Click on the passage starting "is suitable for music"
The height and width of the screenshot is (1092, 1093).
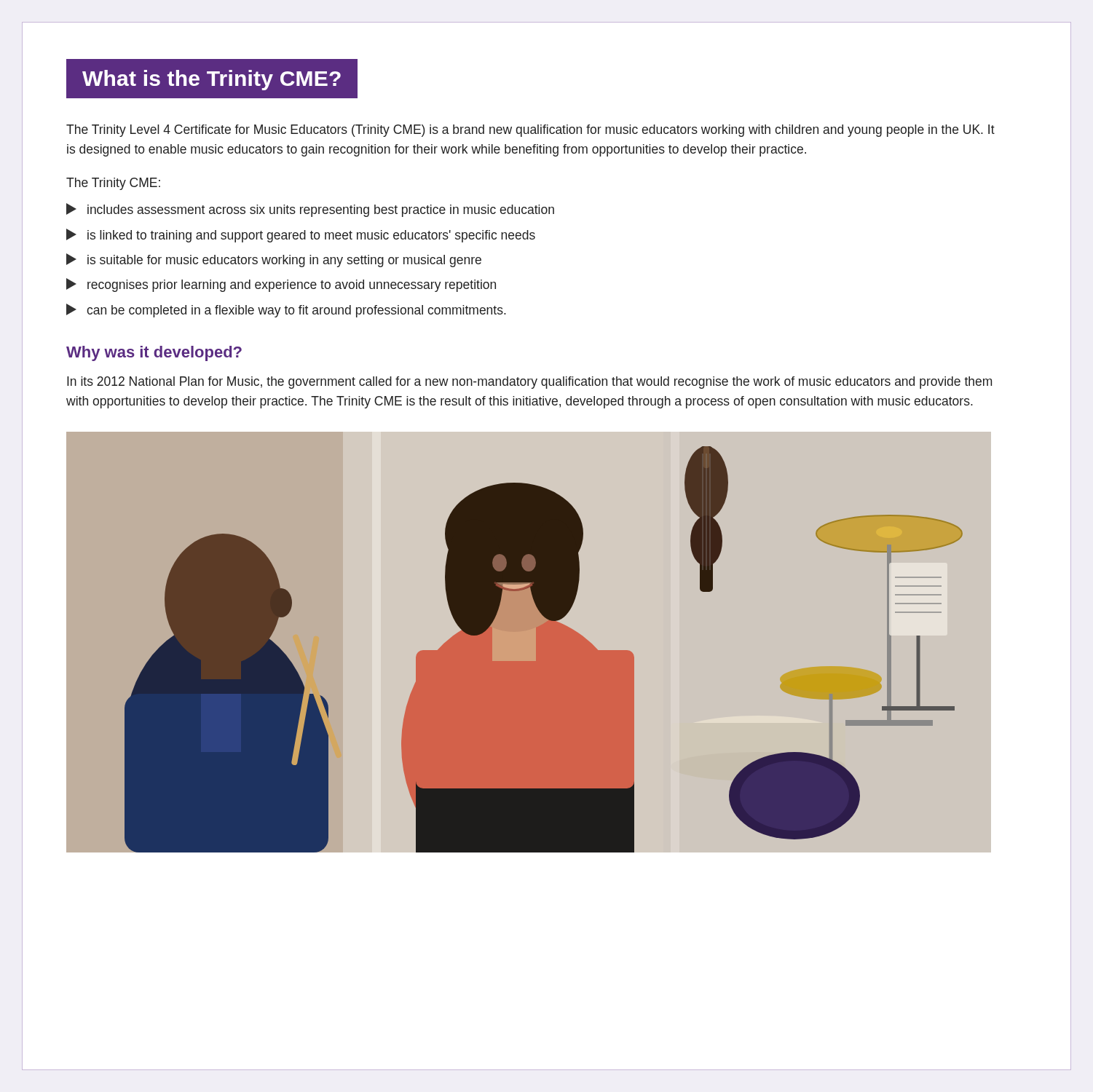[x=274, y=260]
